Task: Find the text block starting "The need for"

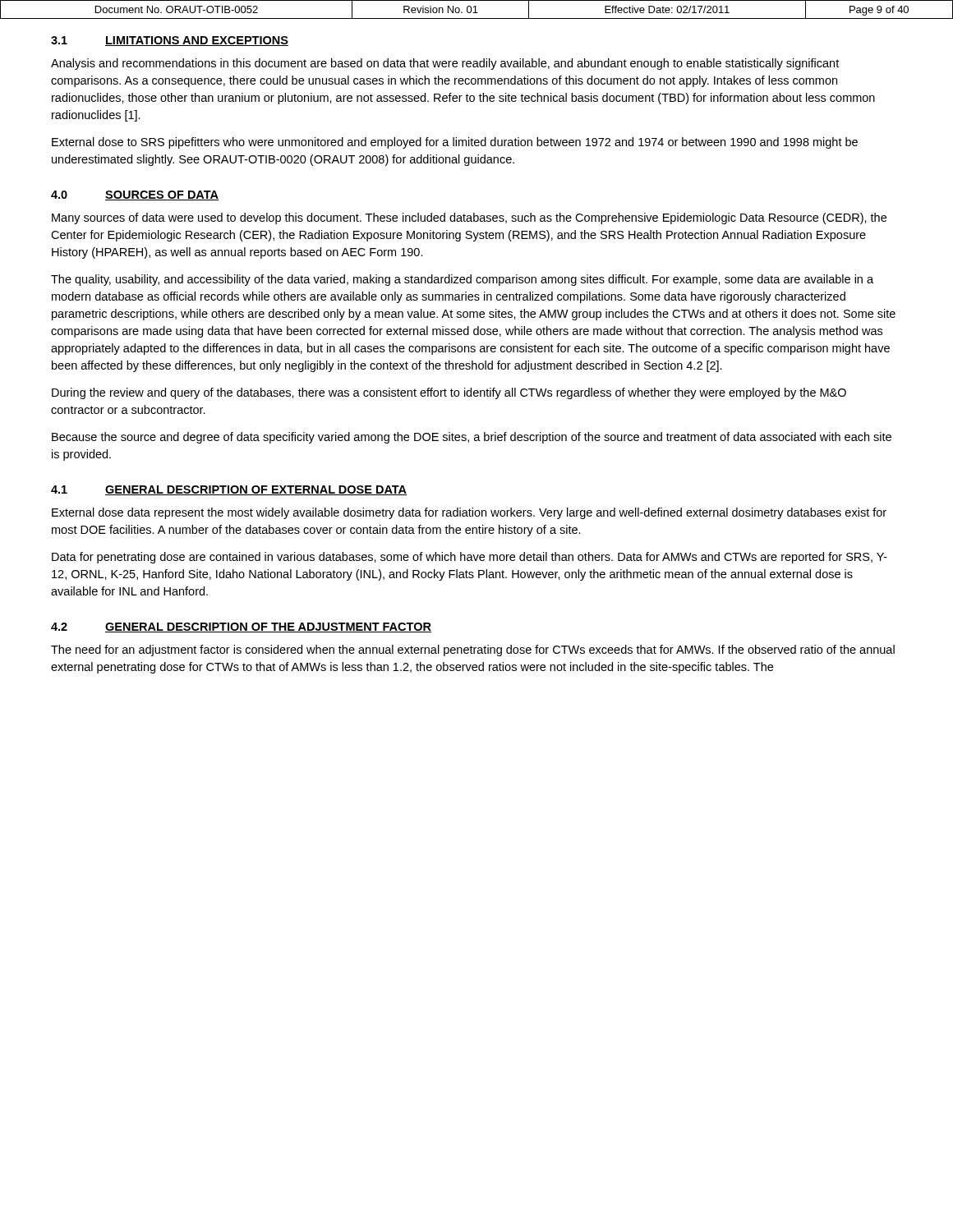Action: pyautogui.click(x=473, y=659)
